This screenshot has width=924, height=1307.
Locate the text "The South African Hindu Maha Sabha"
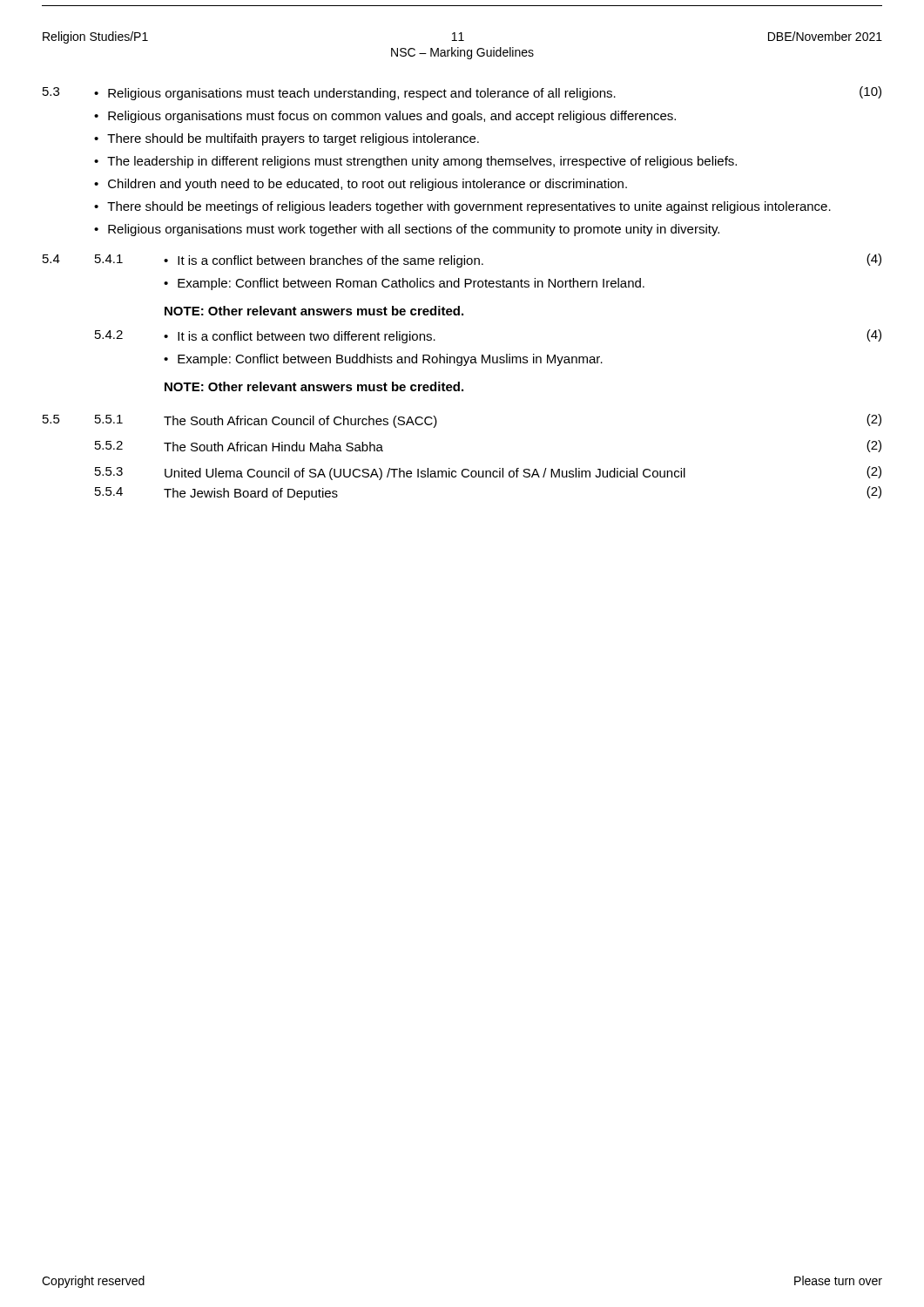tap(273, 446)
